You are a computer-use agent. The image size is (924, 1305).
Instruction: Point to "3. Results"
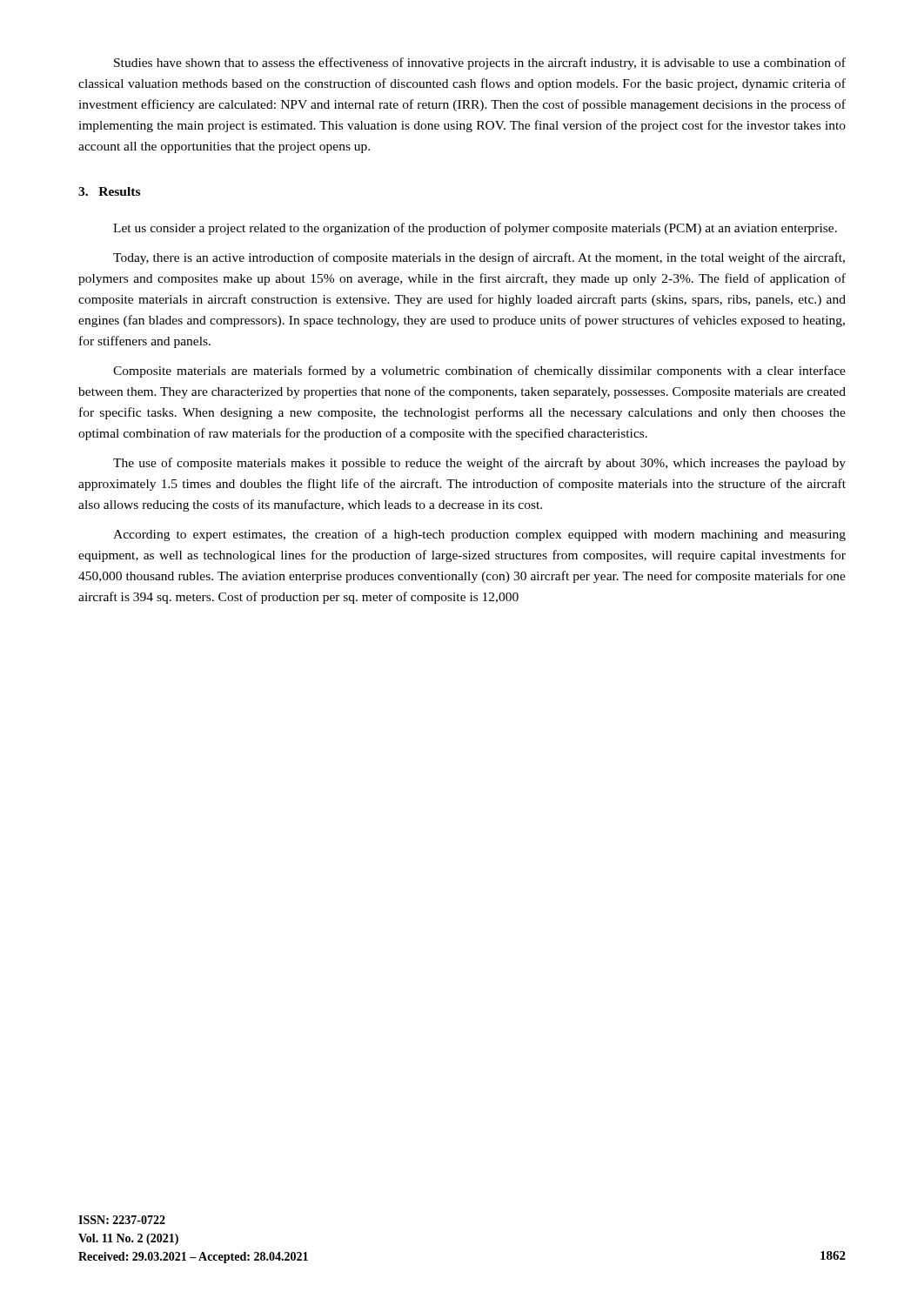click(109, 191)
